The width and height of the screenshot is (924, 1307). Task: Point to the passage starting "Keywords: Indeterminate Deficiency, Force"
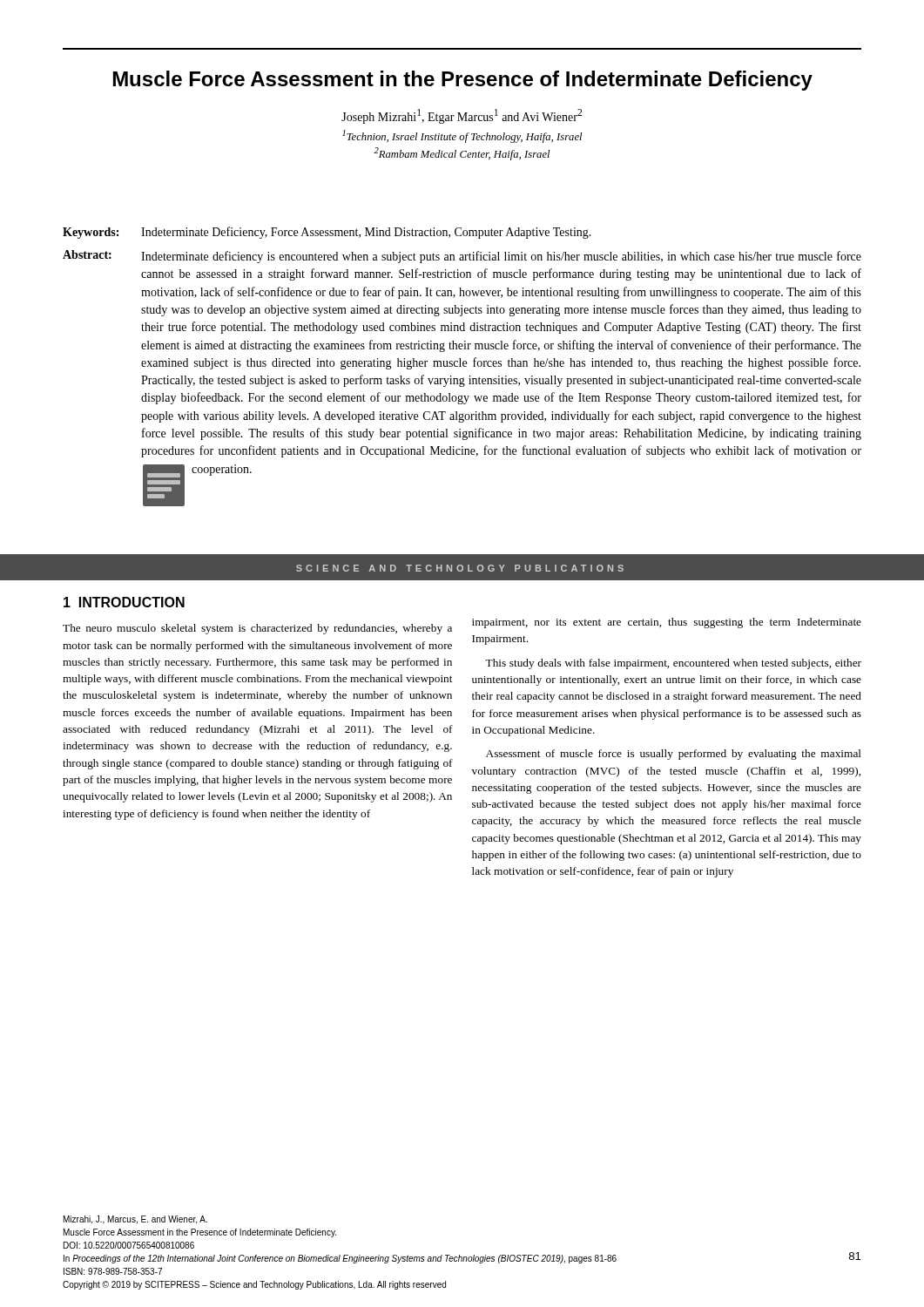462,233
